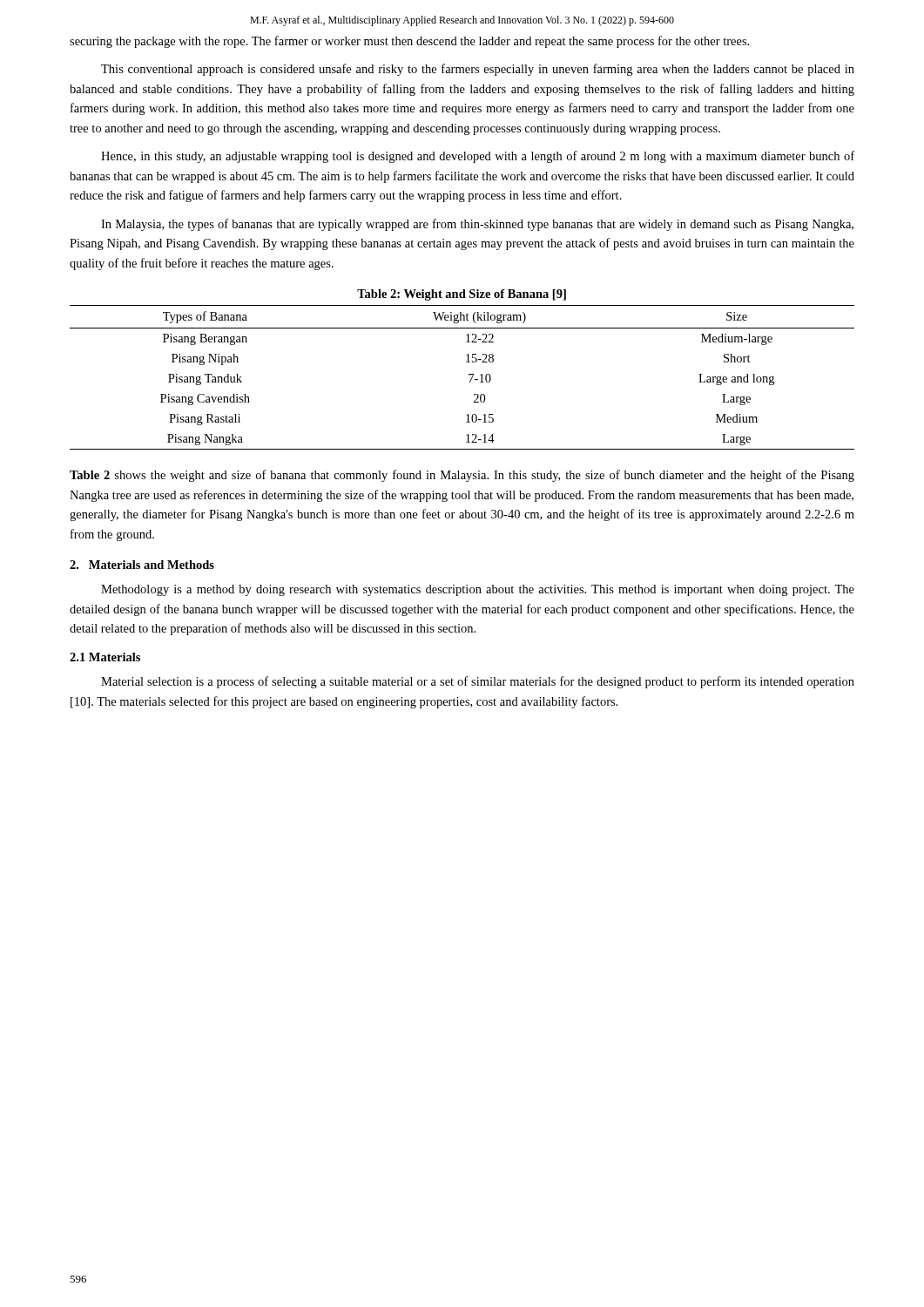Locate the text block that reads "Table 2 shows"
This screenshot has height=1307, width=924.
click(462, 505)
